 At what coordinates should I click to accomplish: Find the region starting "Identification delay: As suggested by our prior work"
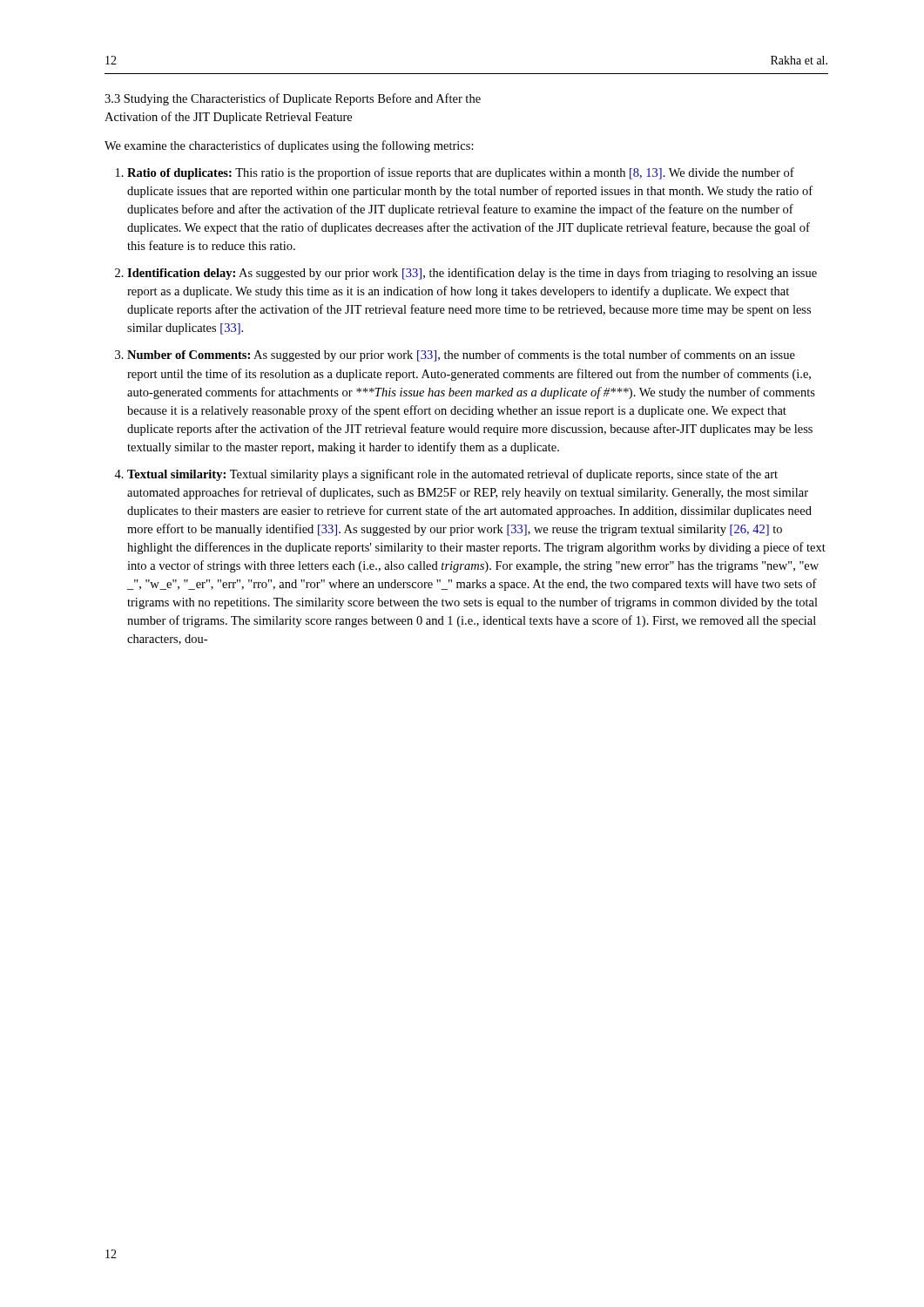pos(478,301)
